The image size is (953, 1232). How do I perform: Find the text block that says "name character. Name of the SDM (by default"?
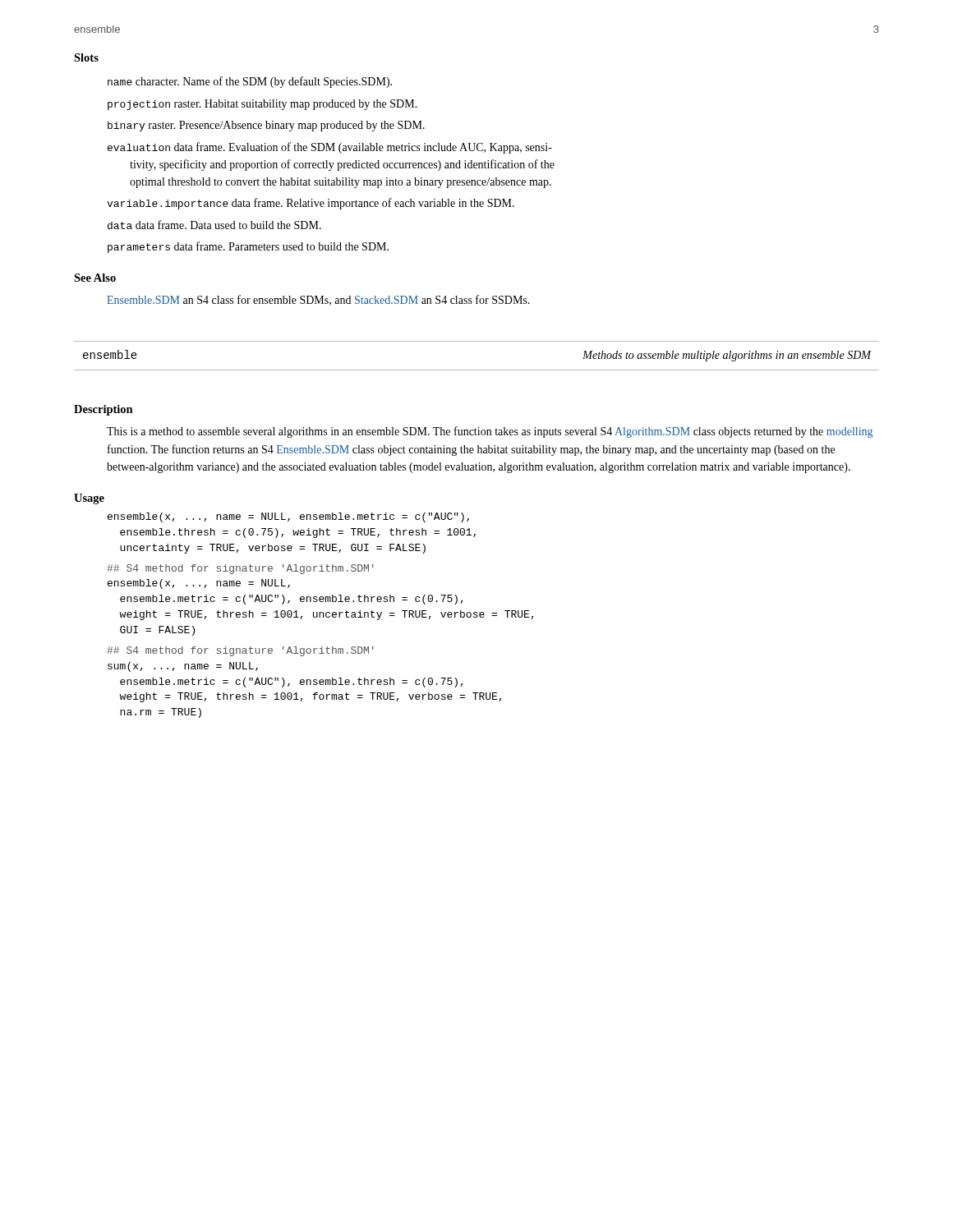tap(250, 82)
